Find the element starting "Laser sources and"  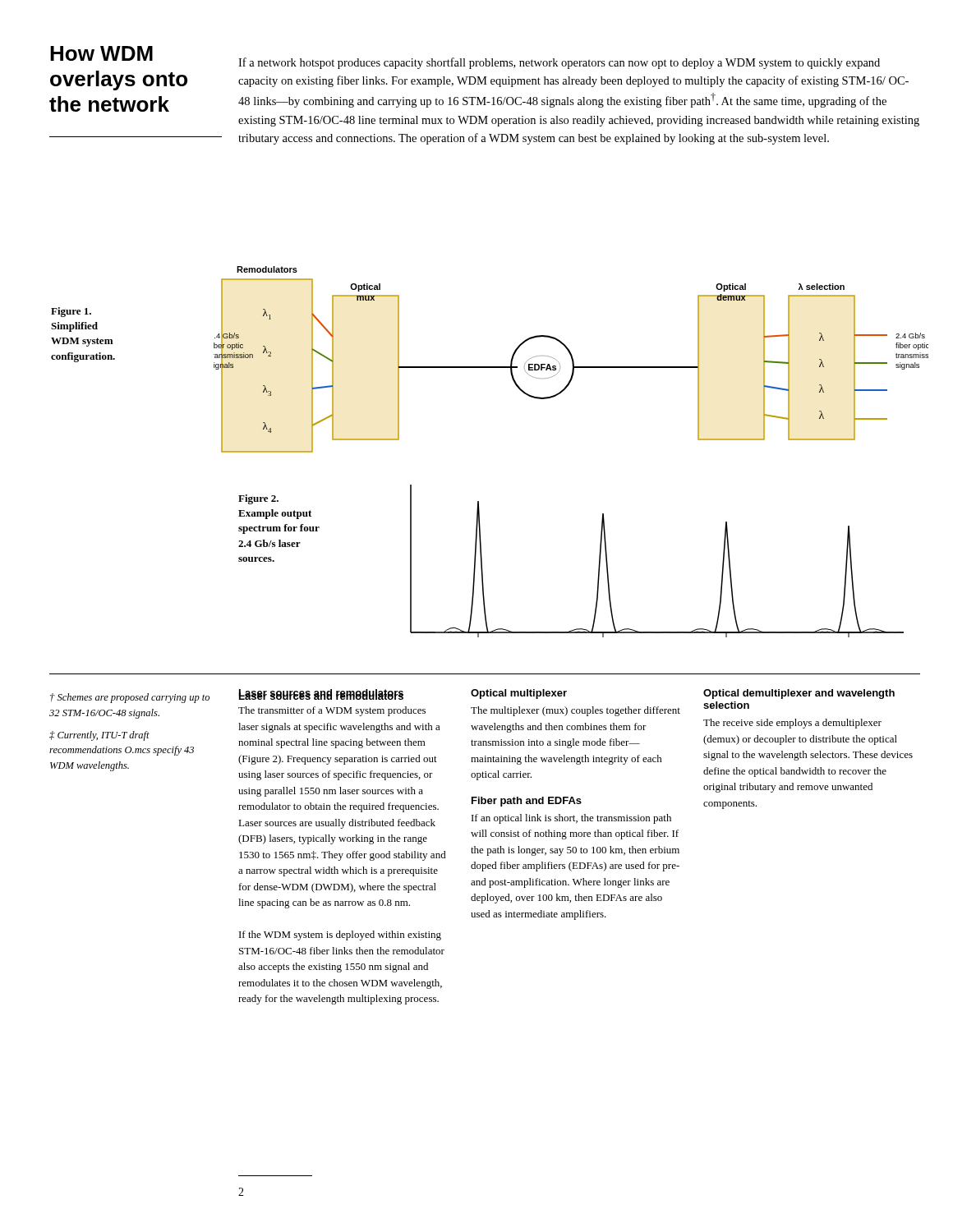coord(321,693)
